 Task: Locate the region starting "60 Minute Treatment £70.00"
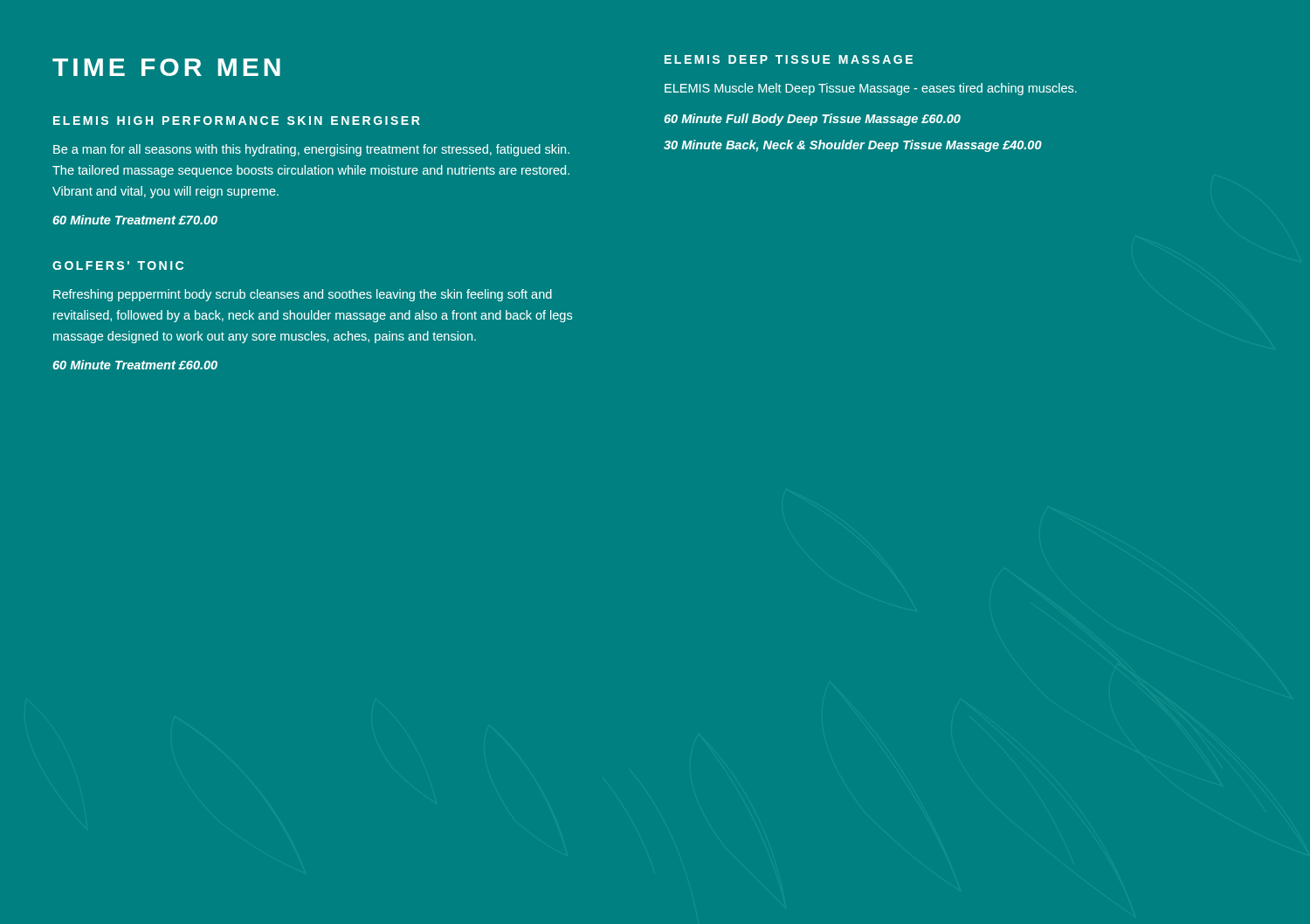(135, 220)
